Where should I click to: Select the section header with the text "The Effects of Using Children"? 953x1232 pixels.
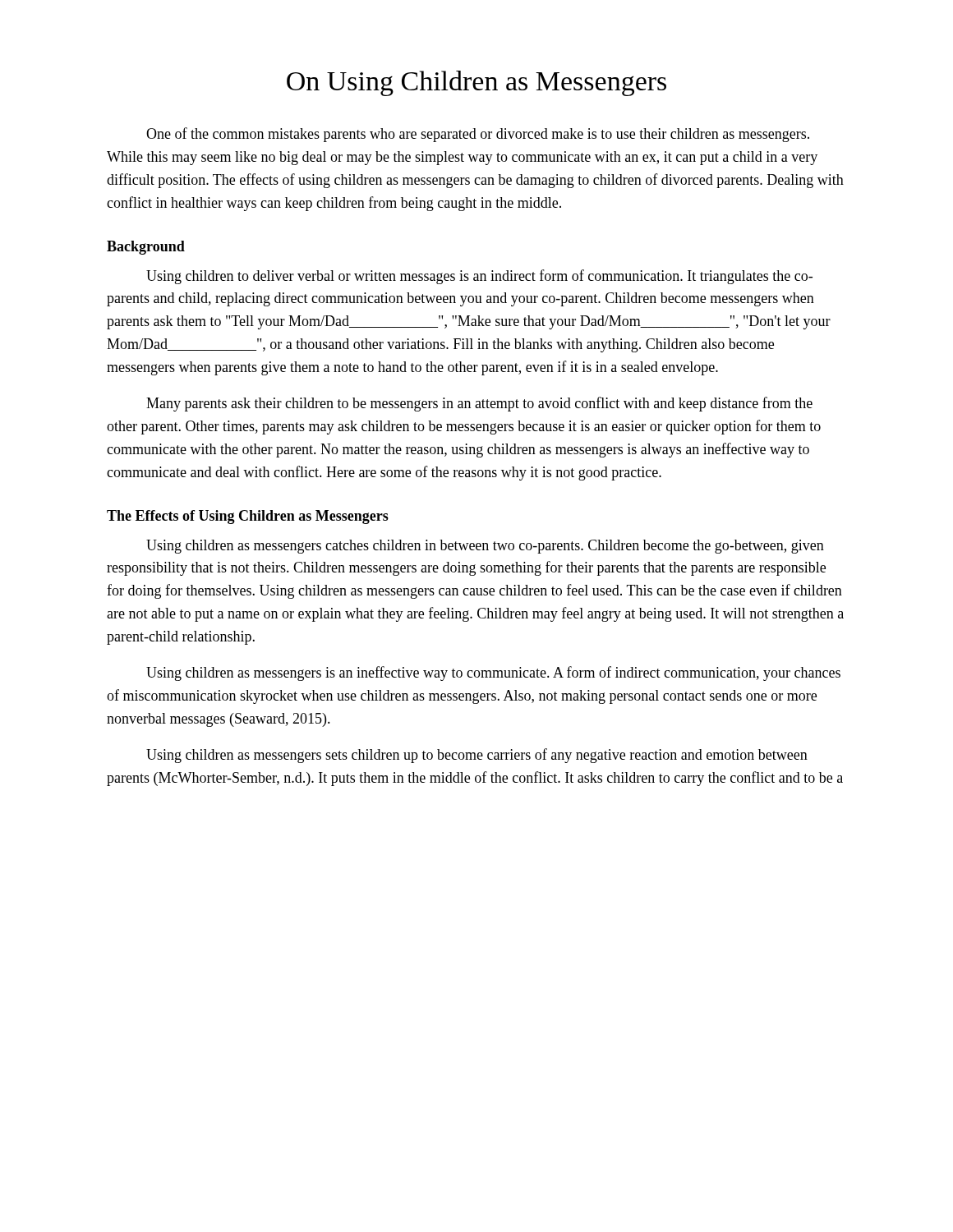pyautogui.click(x=248, y=515)
